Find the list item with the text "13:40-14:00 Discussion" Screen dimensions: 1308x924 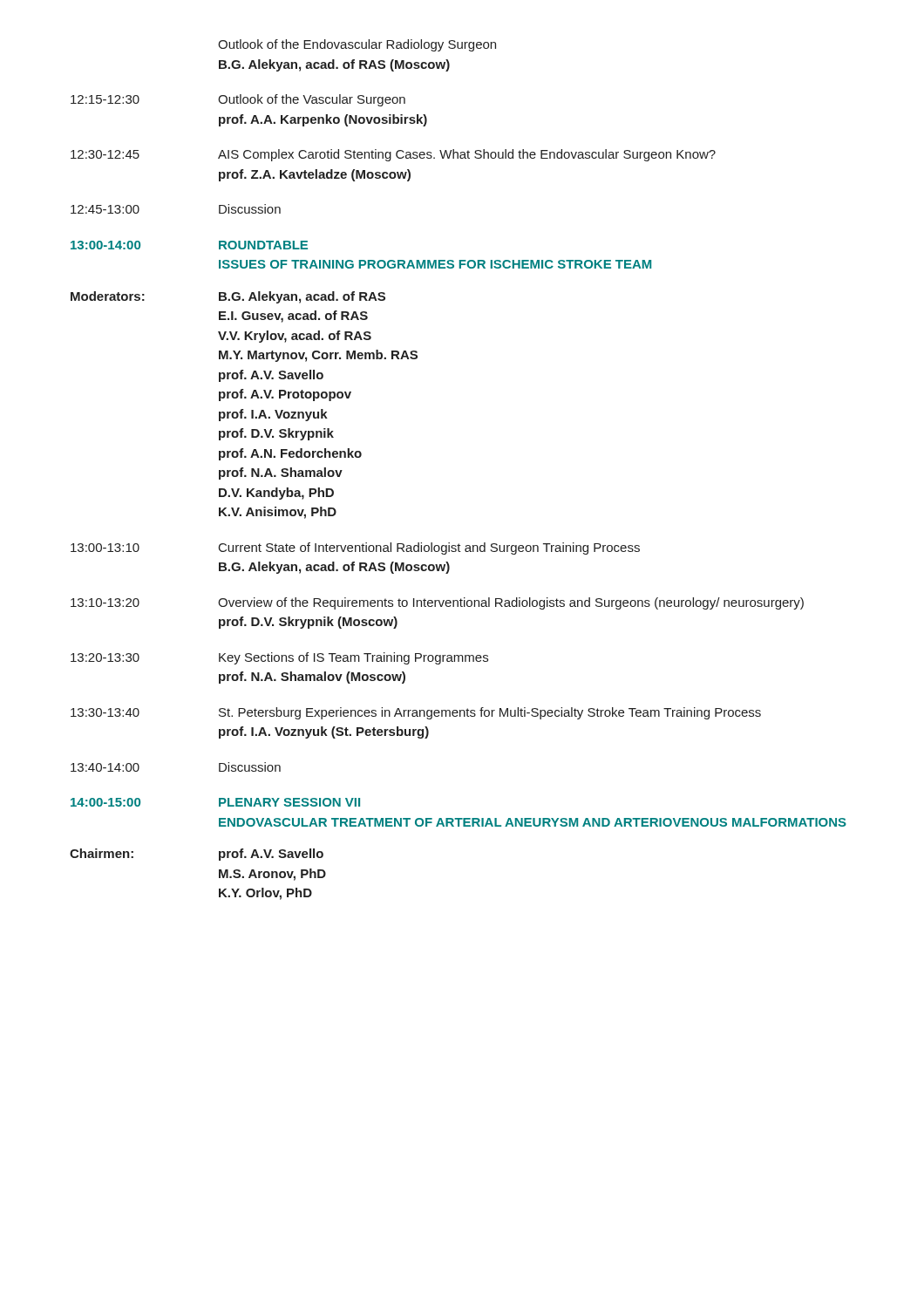(x=110, y=767)
